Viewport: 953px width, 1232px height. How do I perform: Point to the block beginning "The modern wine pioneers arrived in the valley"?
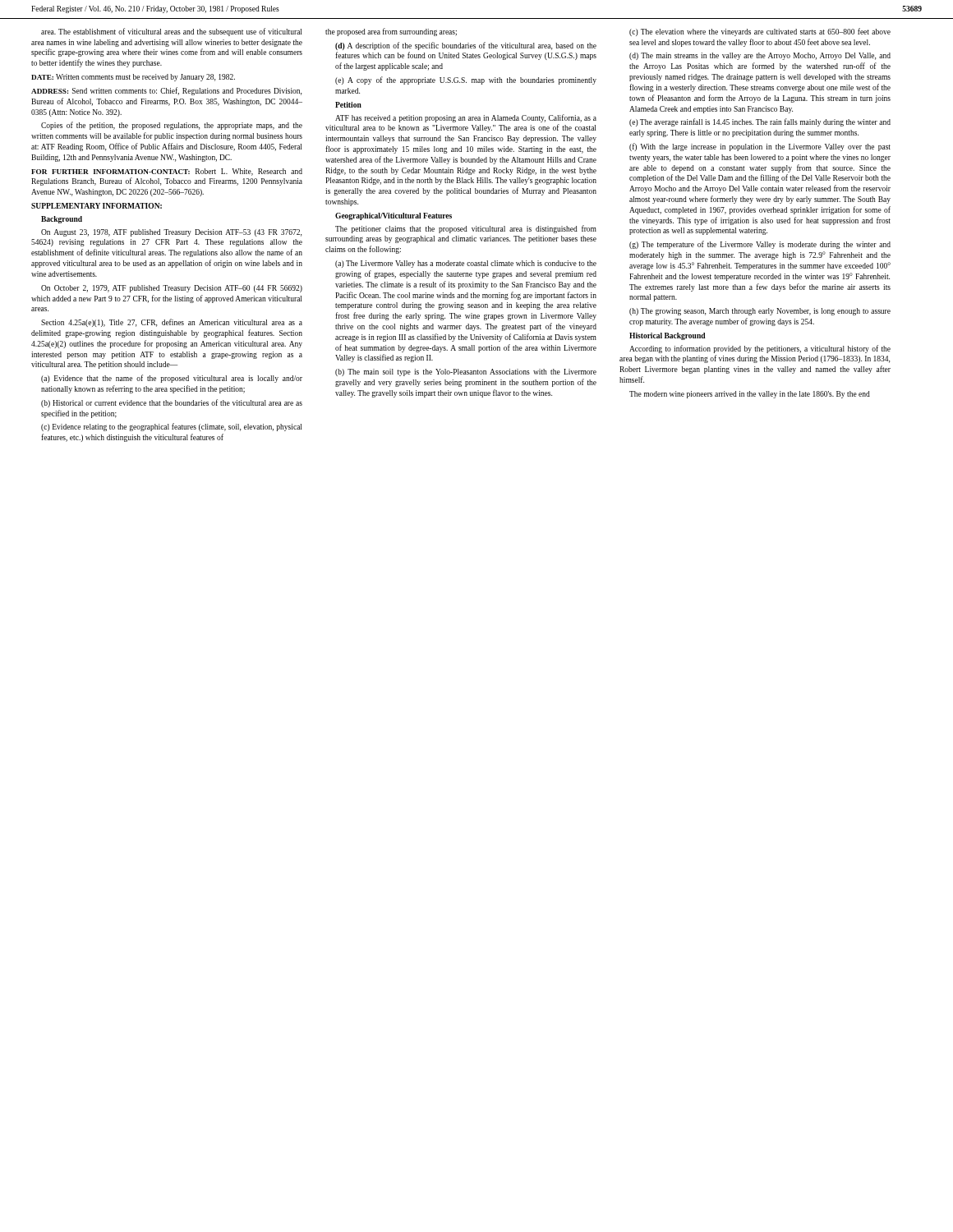pos(755,394)
